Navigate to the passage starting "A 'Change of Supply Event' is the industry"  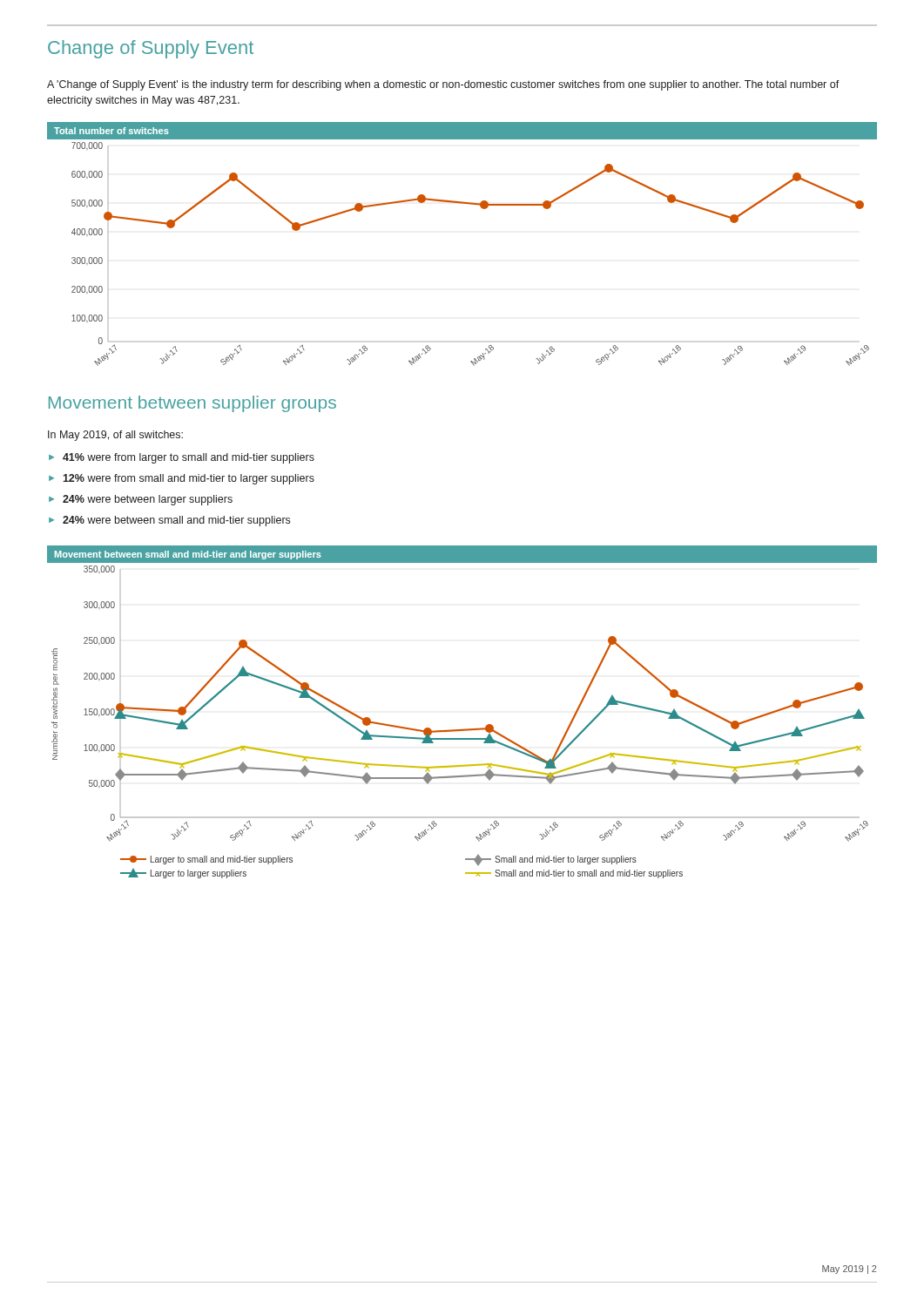[462, 92]
